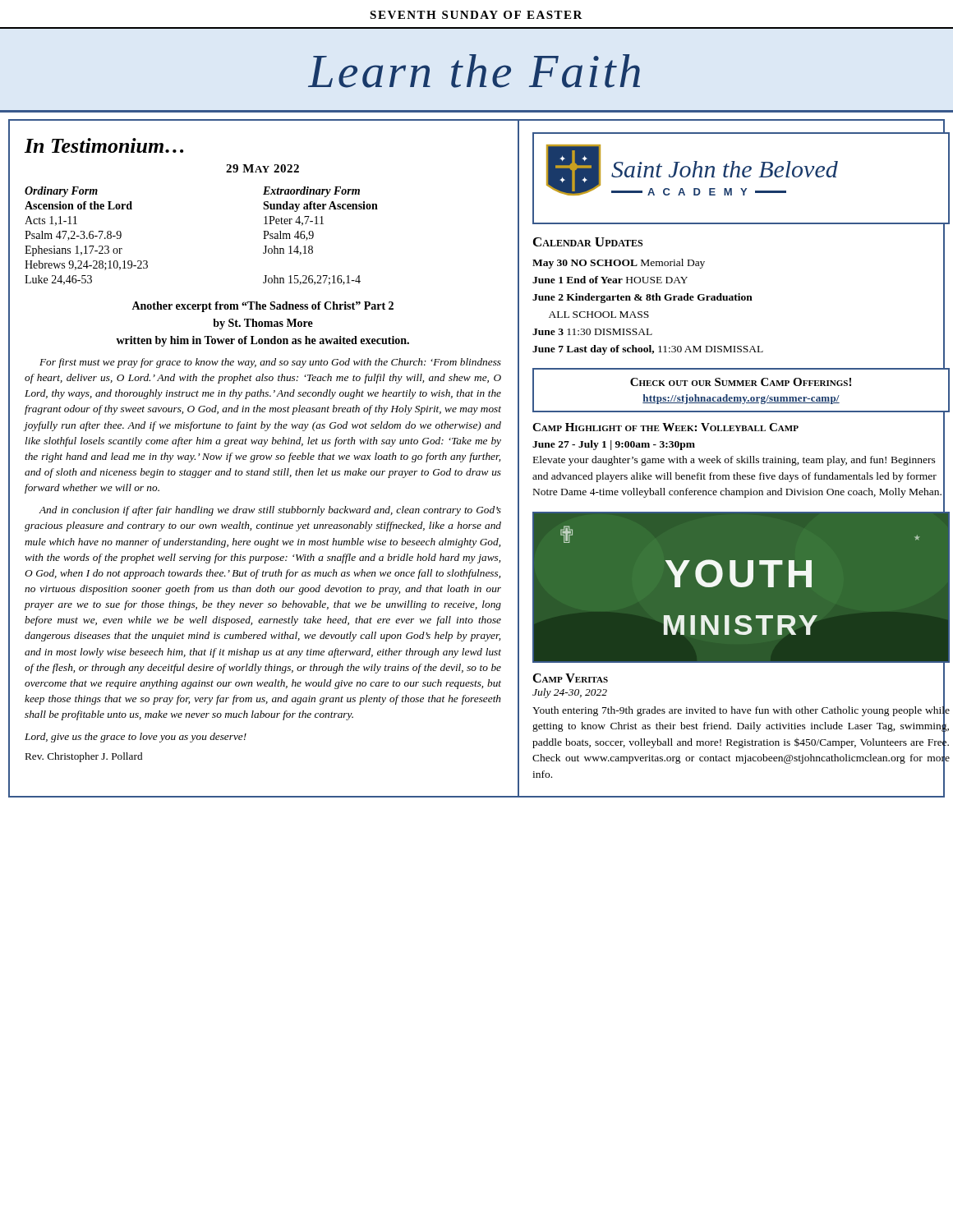This screenshot has width=953, height=1232.
Task: Click on the element starting "June 1 End of Year"
Action: point(610,280)
